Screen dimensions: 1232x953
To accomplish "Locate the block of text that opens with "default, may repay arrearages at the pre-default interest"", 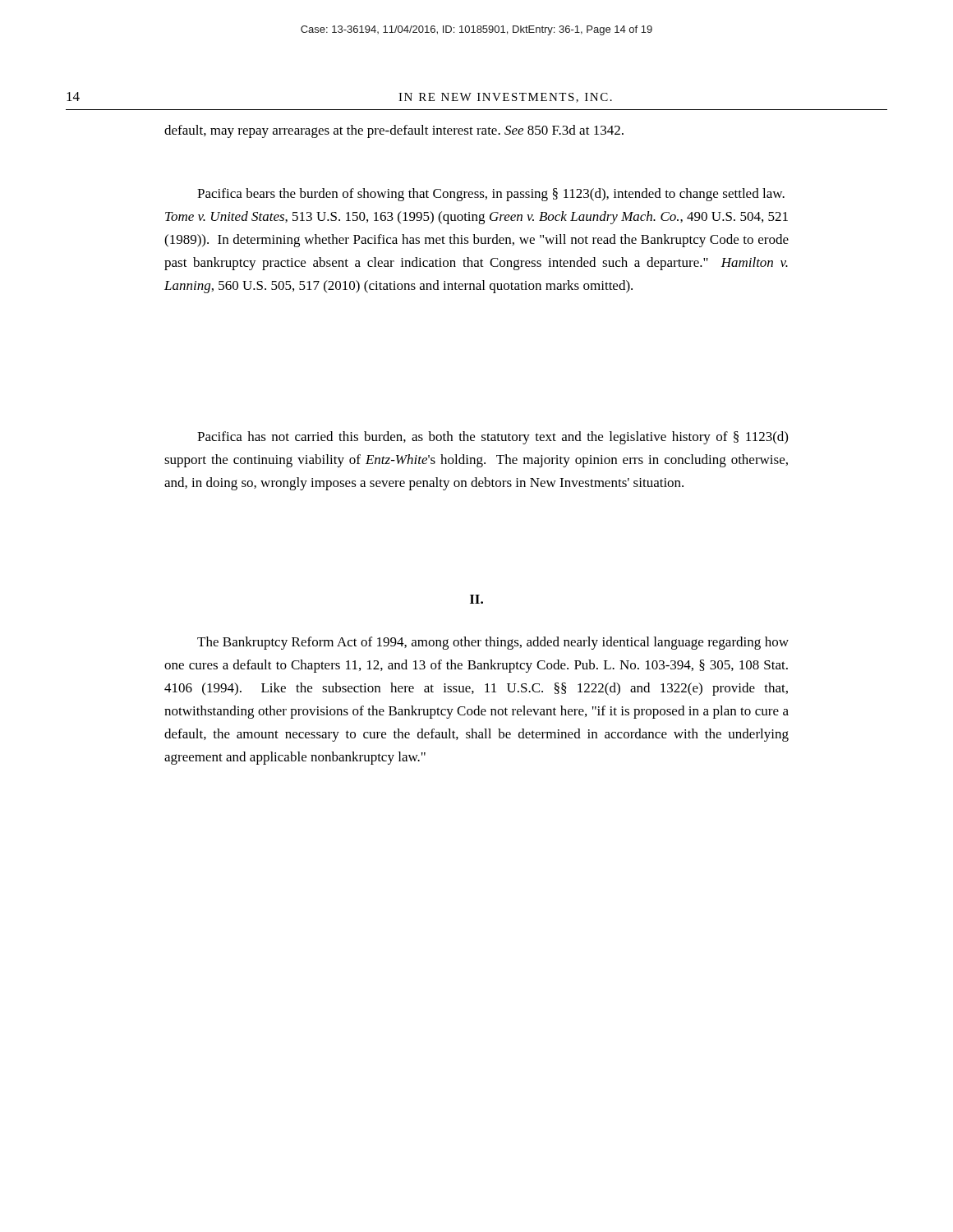I will [x=394, y=130].
